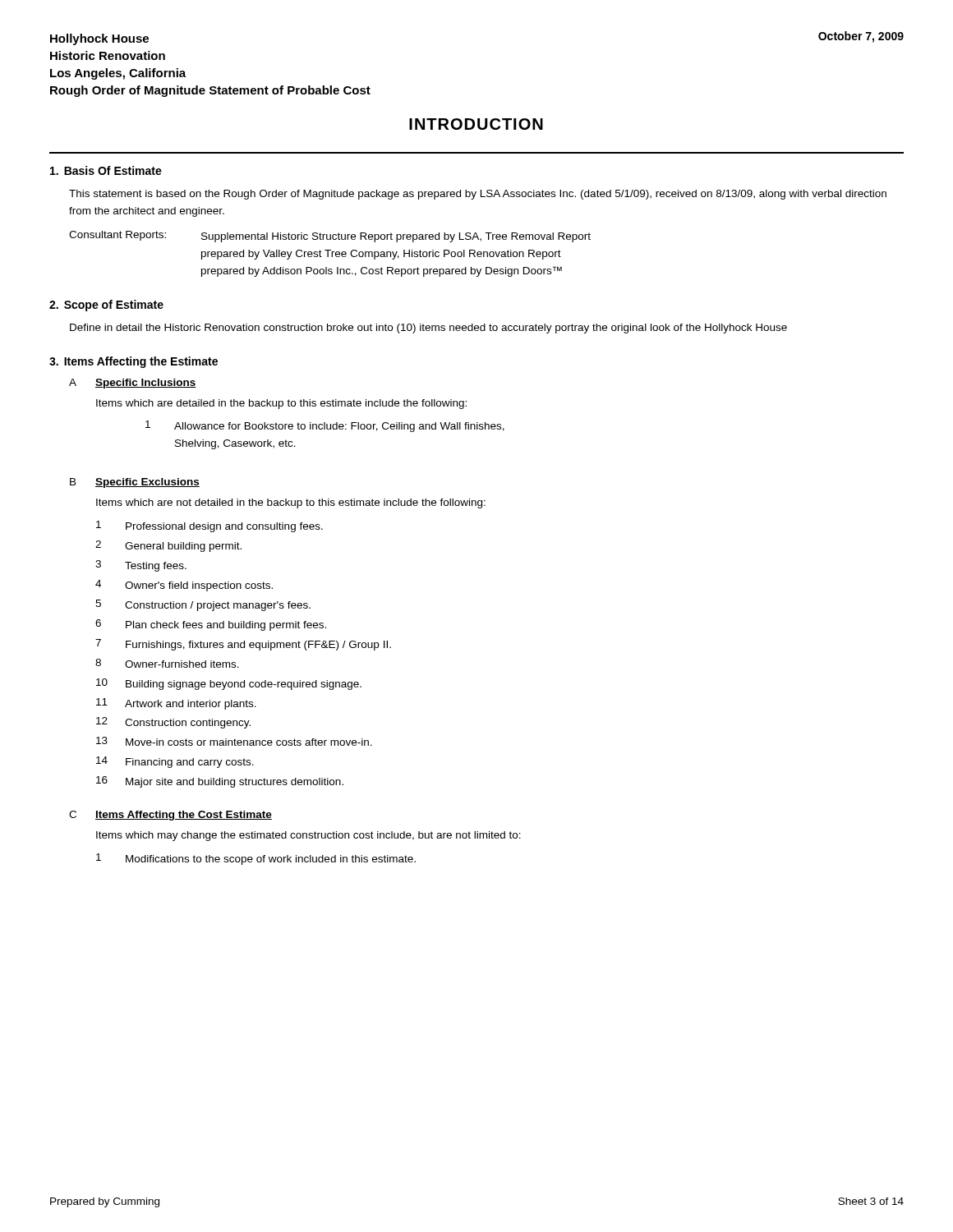
Task: Select the list item that says "11 Artwork and interior plants."
Action: (x=176, y=704)
